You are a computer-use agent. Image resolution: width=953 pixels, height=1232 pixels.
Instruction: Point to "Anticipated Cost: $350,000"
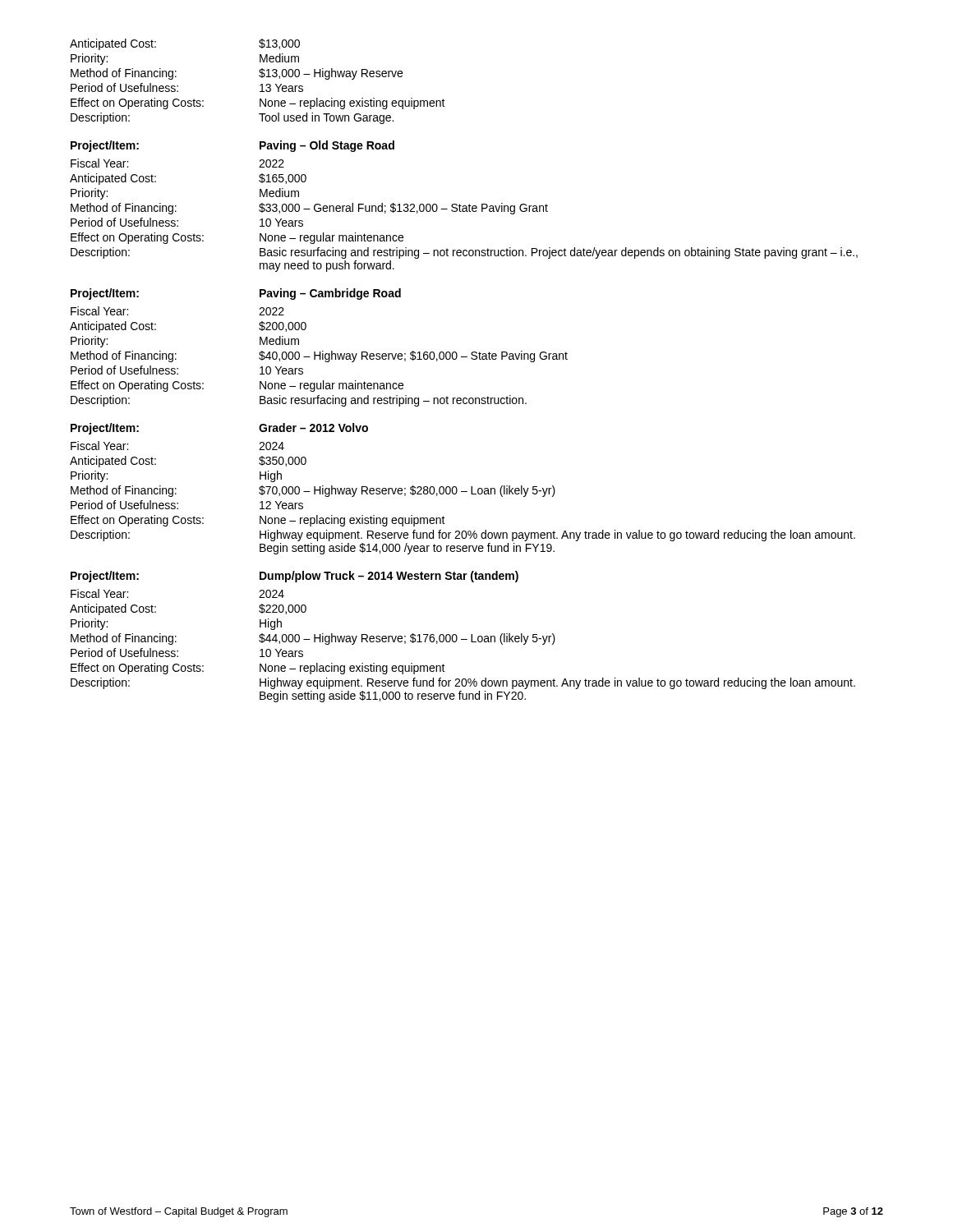pyautogui.click(x=109, y=461)
